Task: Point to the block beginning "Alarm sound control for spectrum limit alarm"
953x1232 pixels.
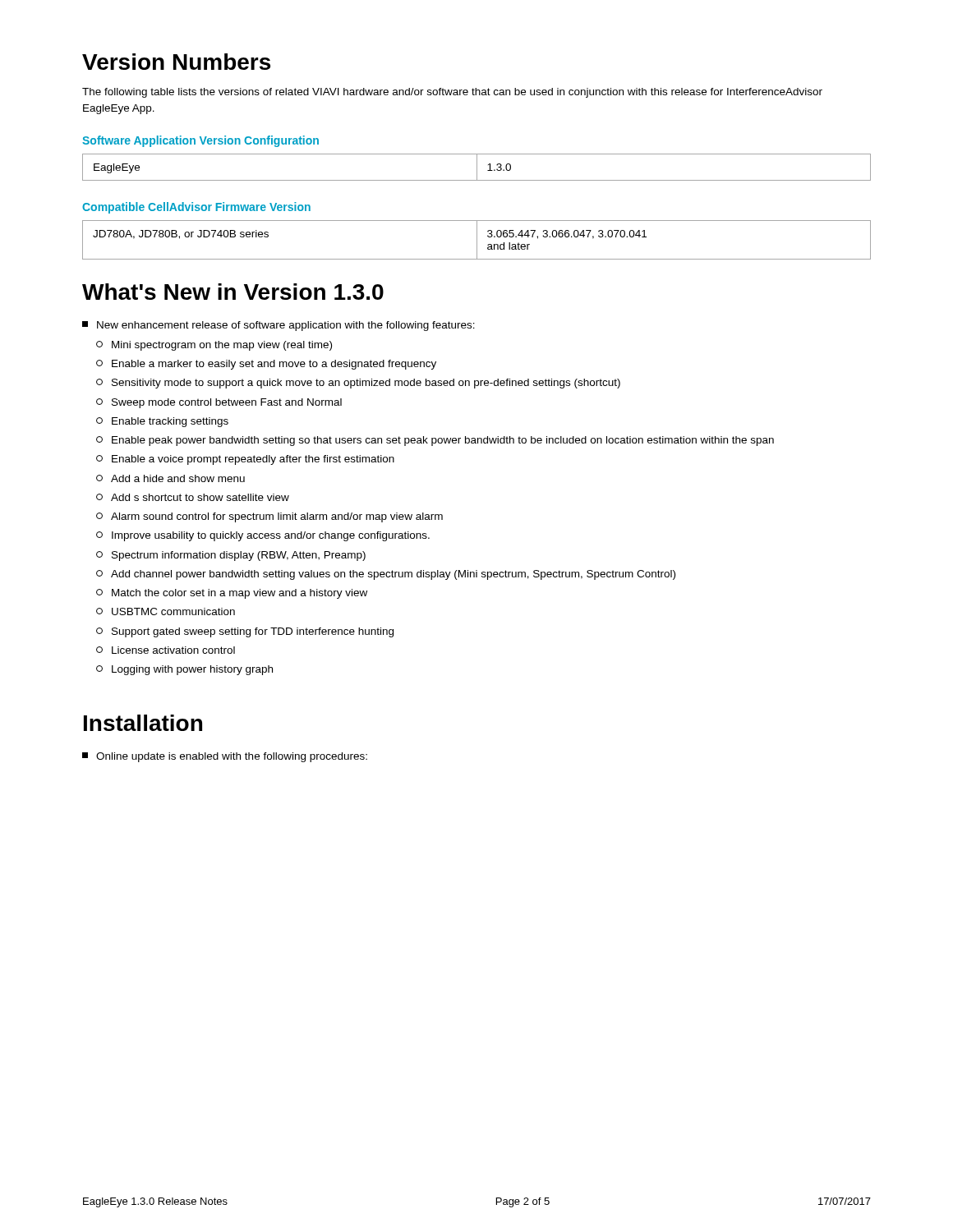Action: click(x=270, y=517)
